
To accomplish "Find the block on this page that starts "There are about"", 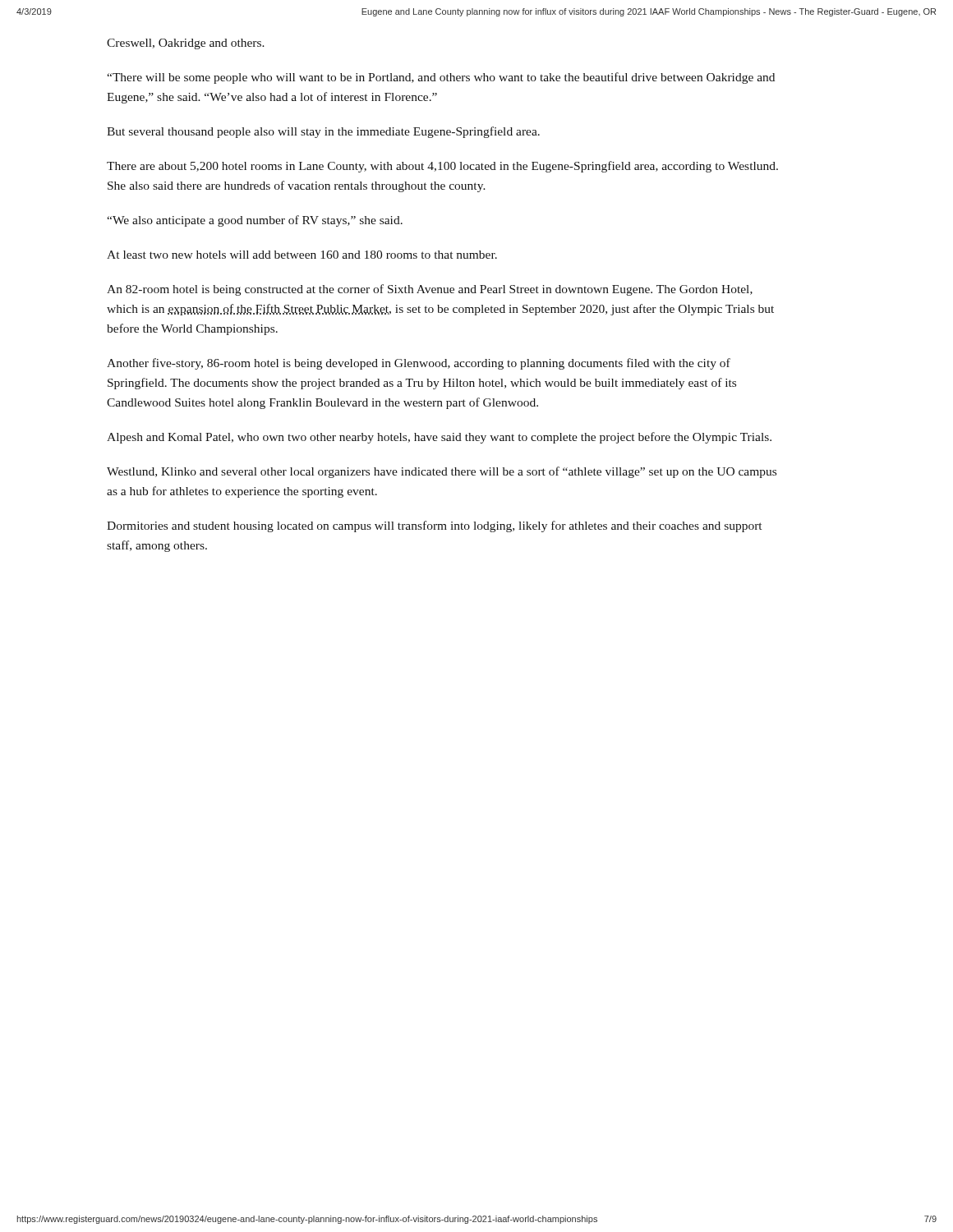I will (443, 175).
